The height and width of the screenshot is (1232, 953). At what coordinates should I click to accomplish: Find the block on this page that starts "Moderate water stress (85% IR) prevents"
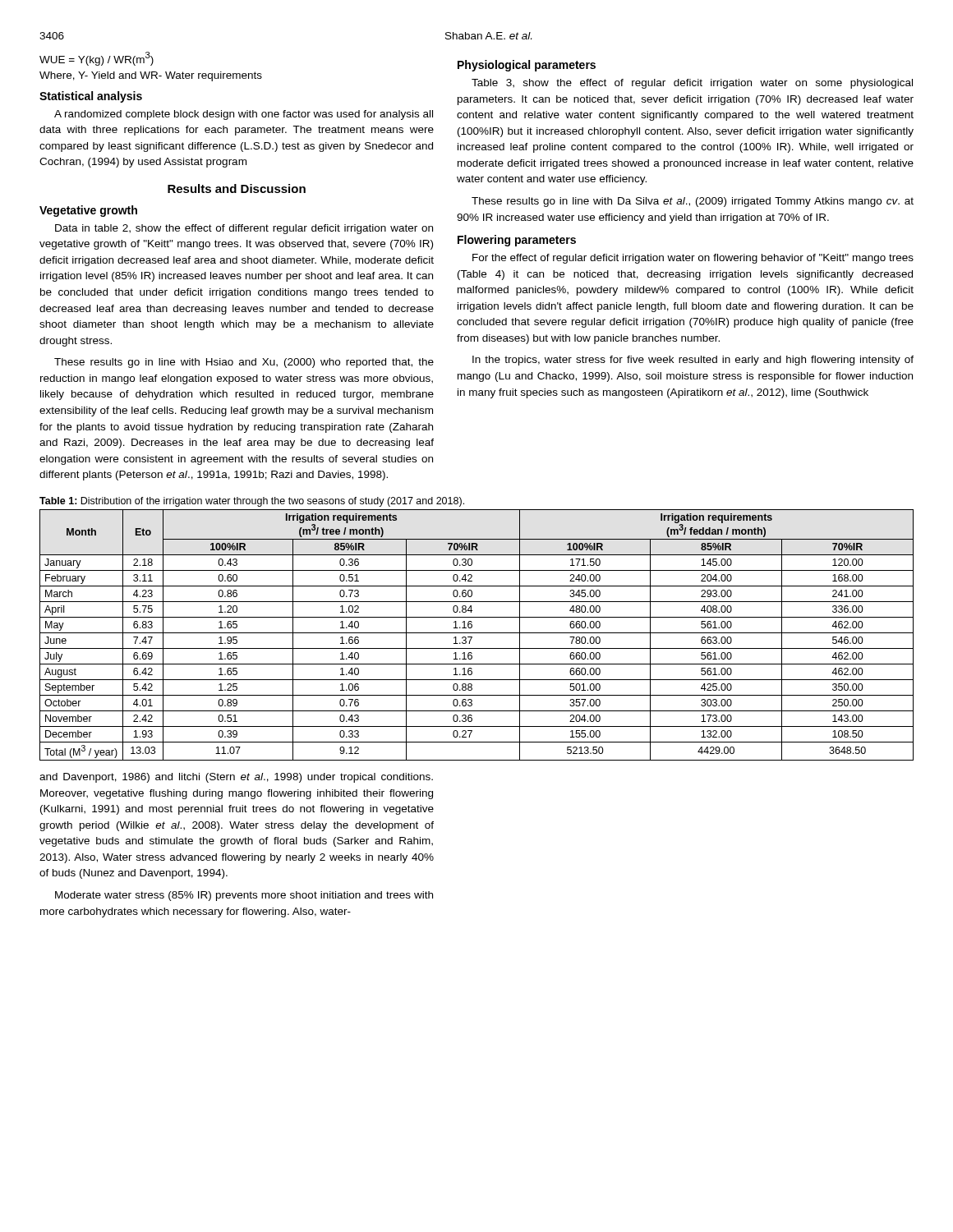(237, 903)
